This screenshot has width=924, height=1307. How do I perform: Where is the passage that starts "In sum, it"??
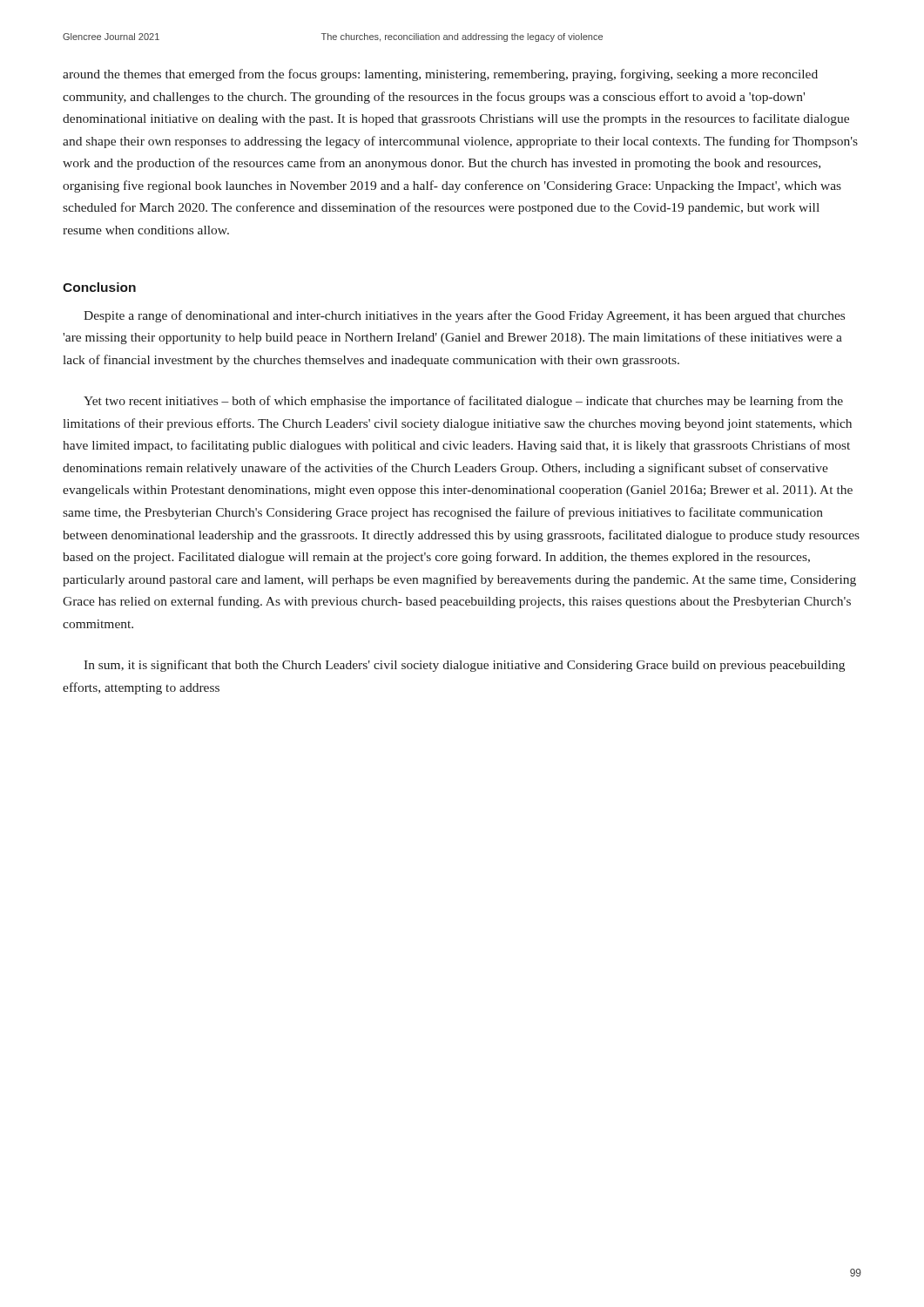tap(454, 676)
